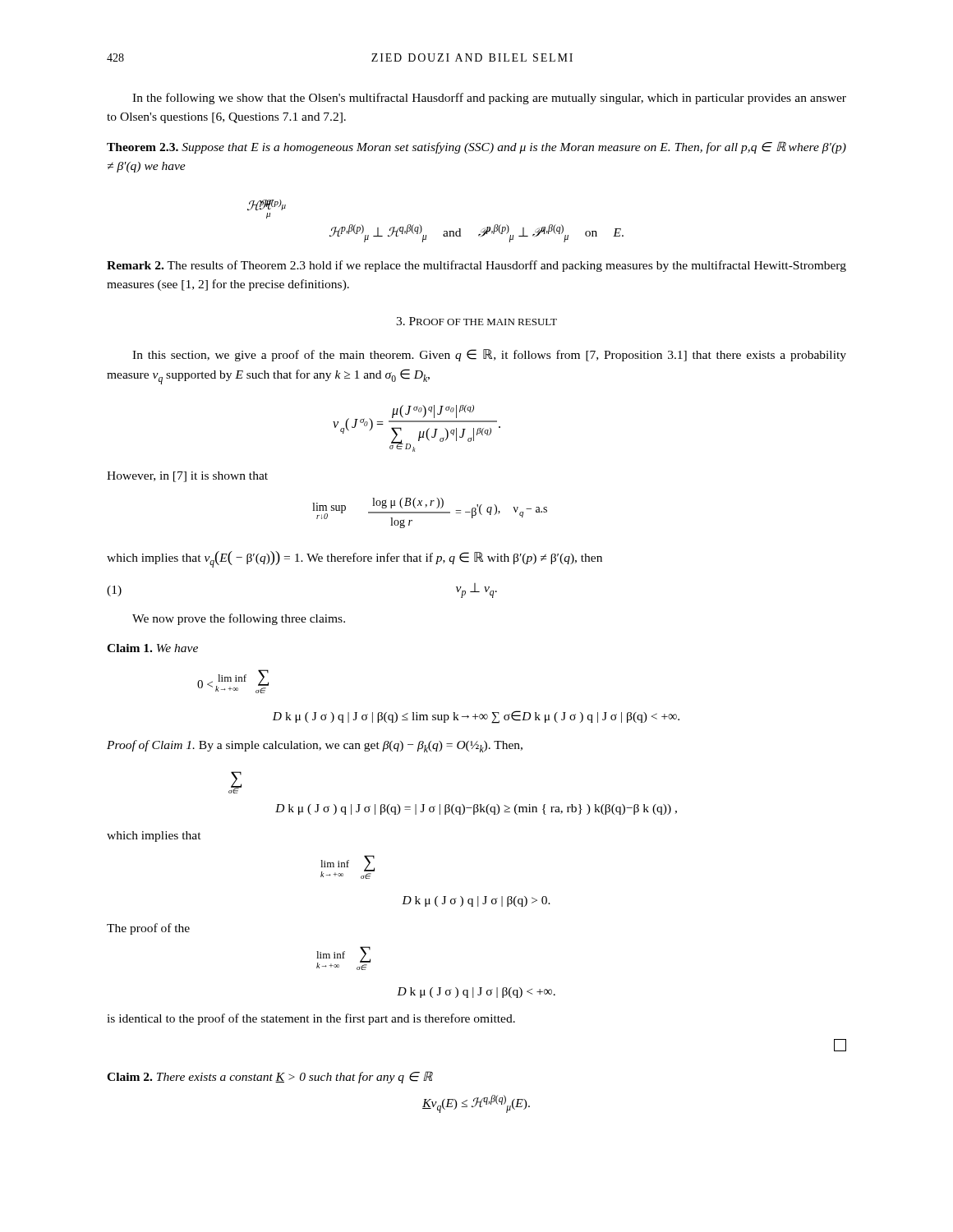The width and height of the screenshot is (953, 1232).
Task: Find the element starting "Proof of Claim 1. By a simple calculation,"
Action: coord(476,746)
